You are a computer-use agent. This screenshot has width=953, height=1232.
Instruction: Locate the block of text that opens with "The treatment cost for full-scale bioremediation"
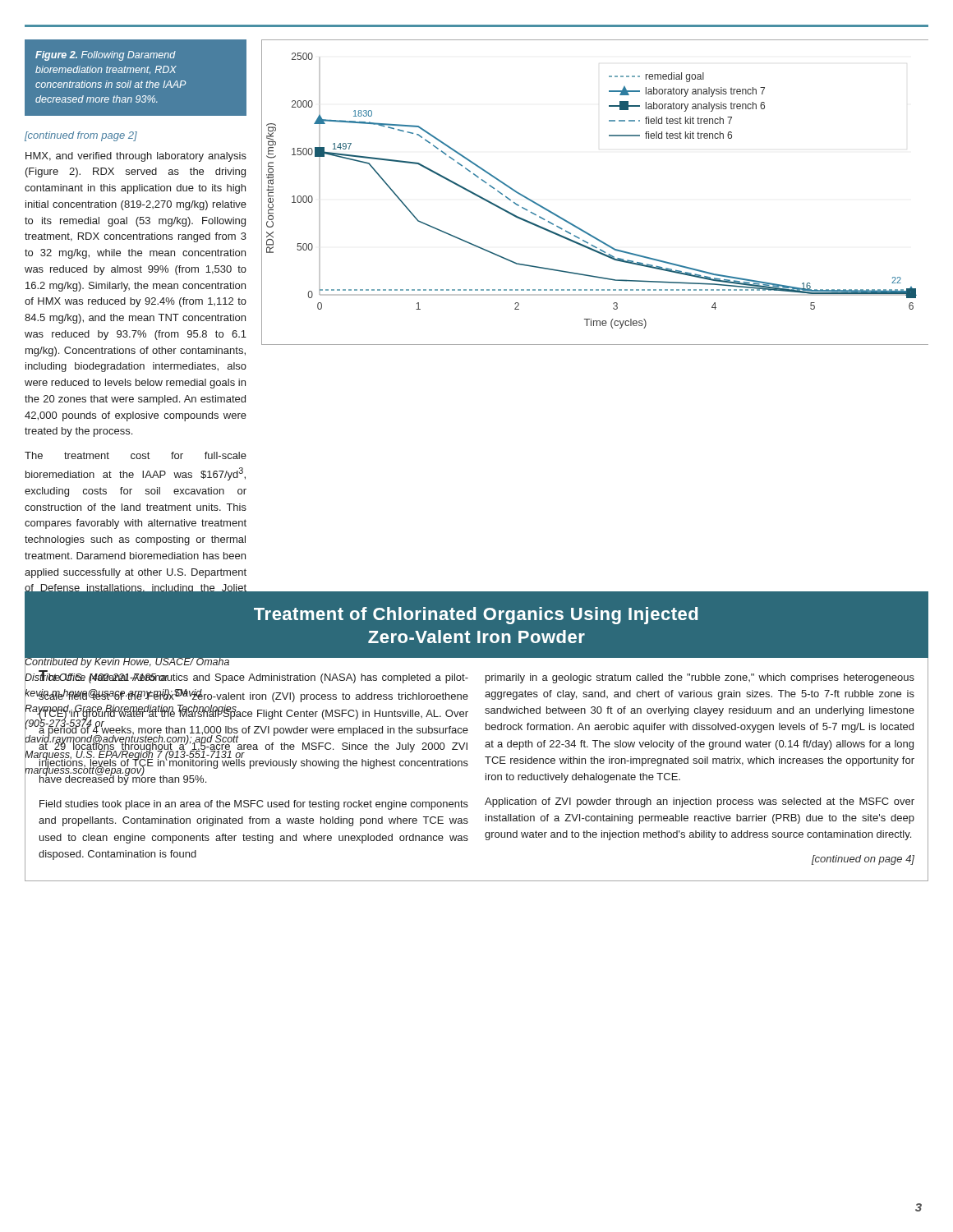click(136, 546)
